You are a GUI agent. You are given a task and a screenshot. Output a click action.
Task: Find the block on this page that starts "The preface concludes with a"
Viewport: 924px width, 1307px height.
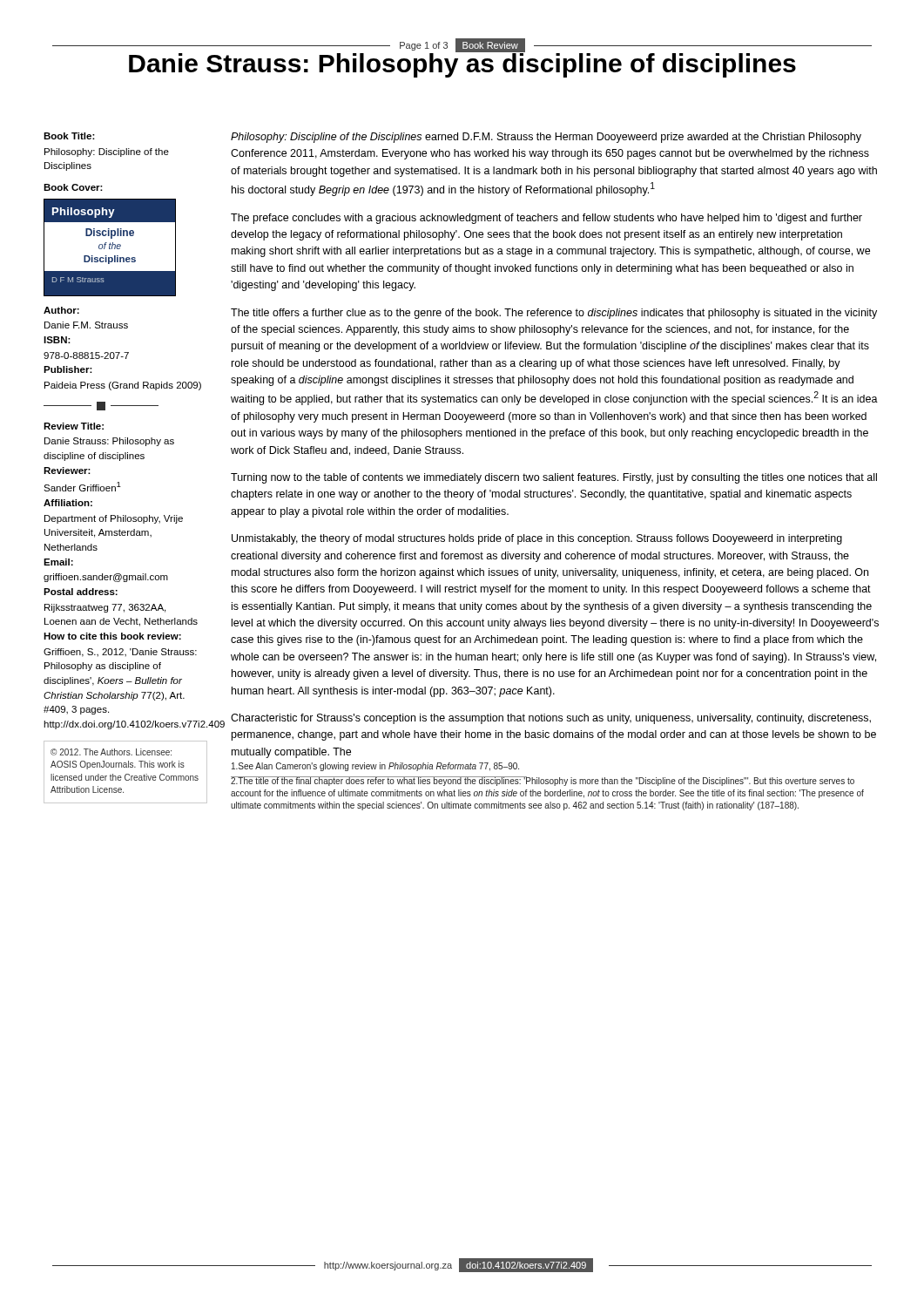click(x=556, y=252)
